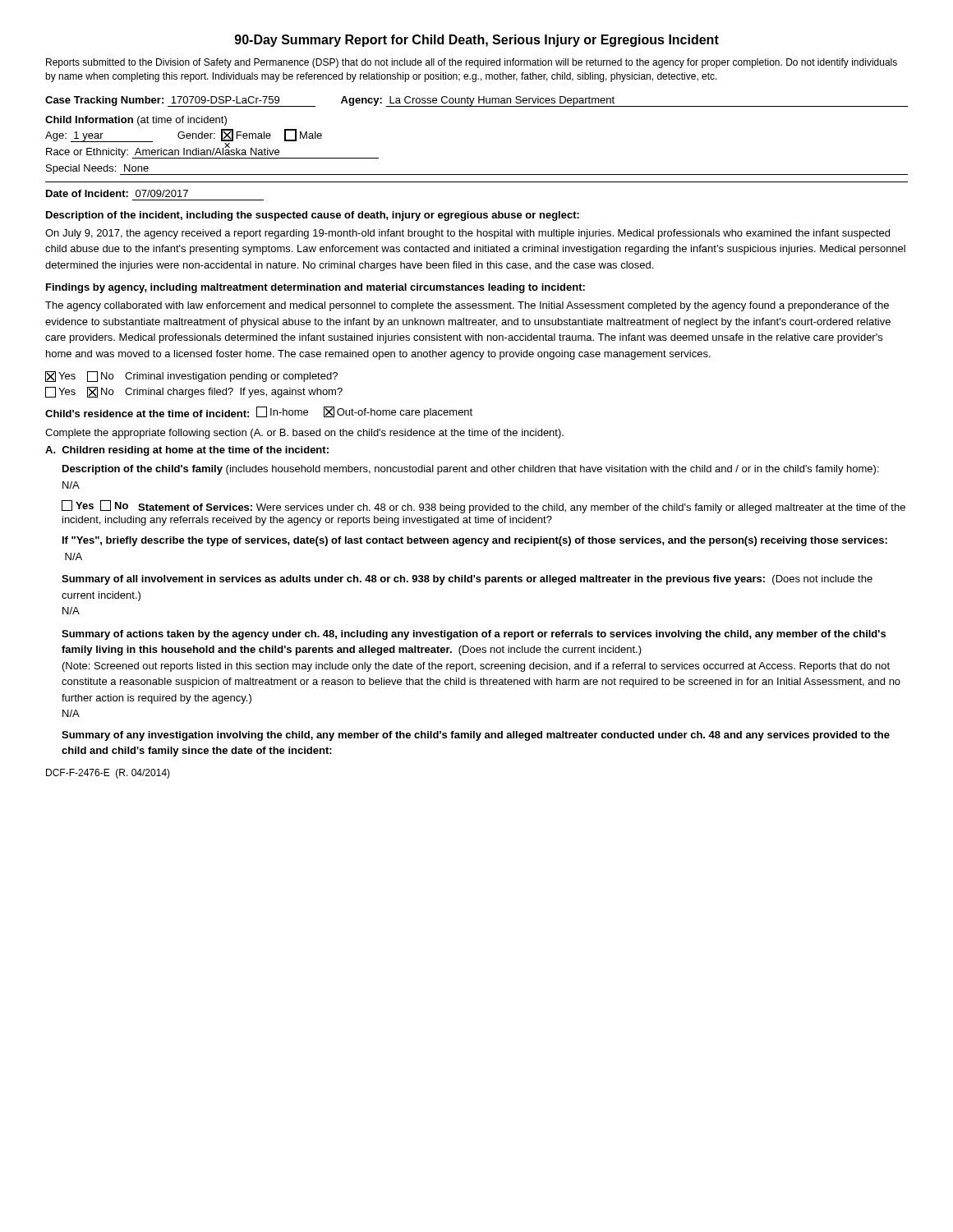The height and width of the screenshot is (1232, 953).
Task: Select the text starting "Yes No Statement of"
Action: click(x=484, y=513)
